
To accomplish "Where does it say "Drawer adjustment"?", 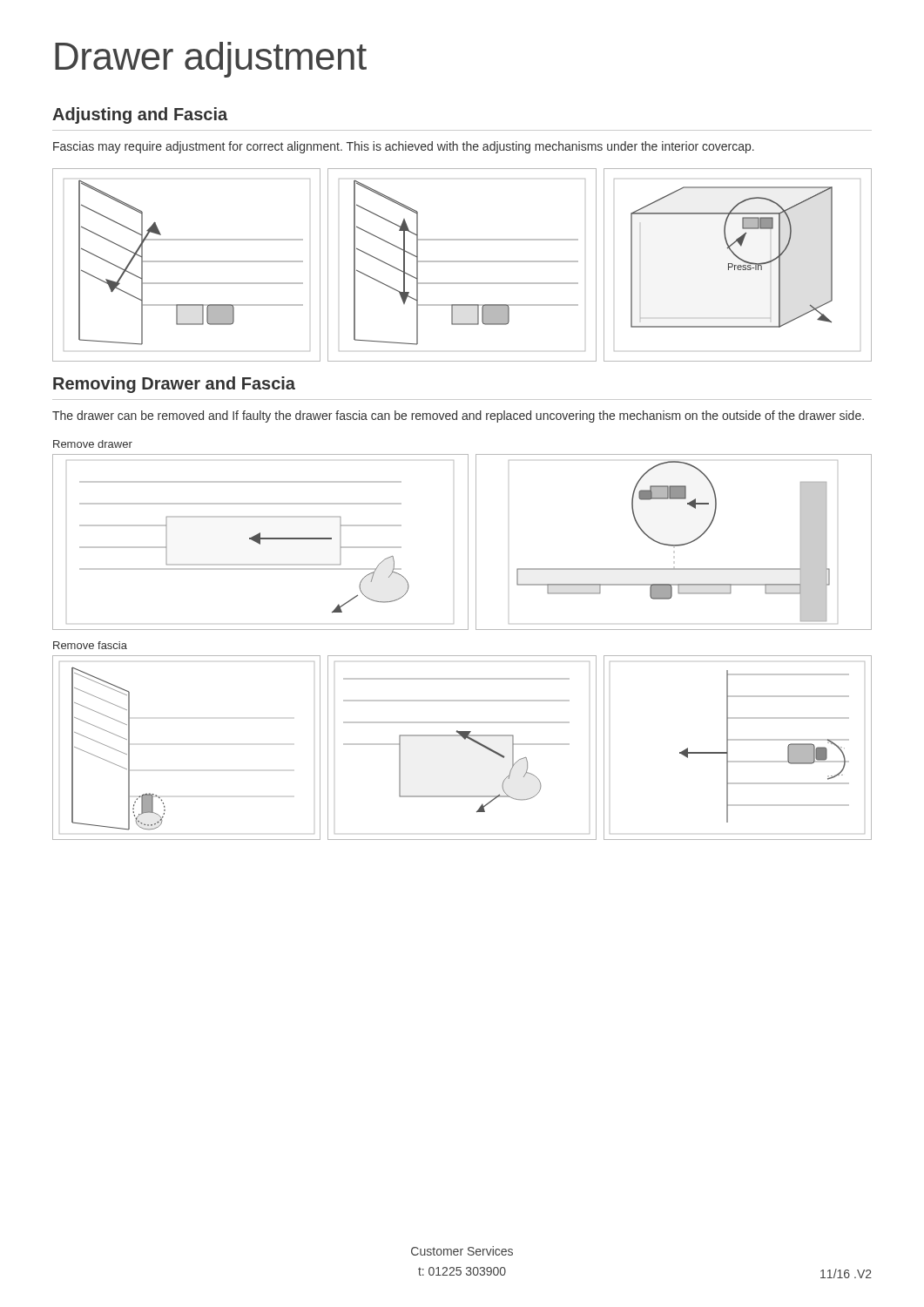I will pyautogui.click(x=211, y=60).
